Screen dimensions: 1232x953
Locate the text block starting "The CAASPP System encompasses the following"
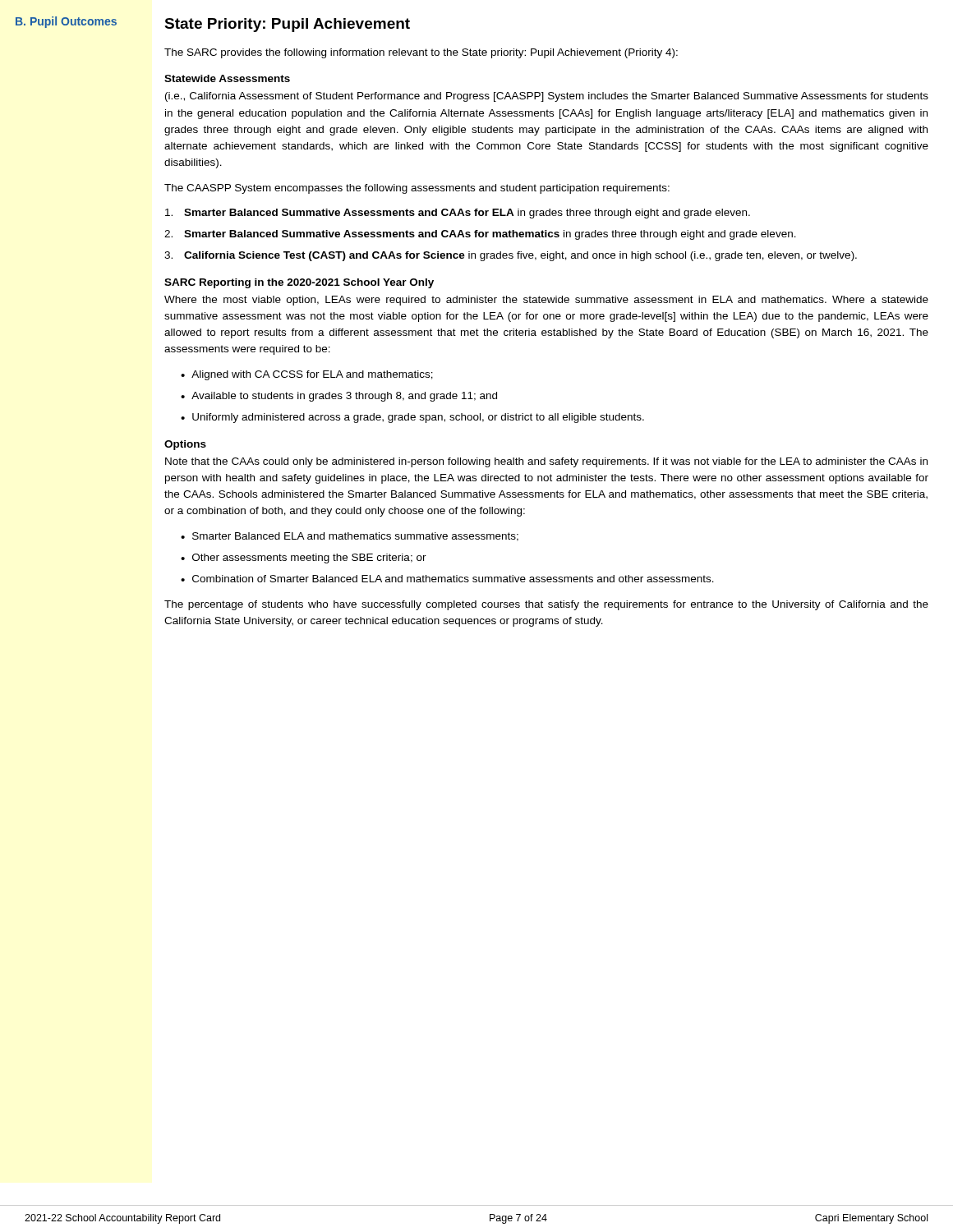click(417, 187)
